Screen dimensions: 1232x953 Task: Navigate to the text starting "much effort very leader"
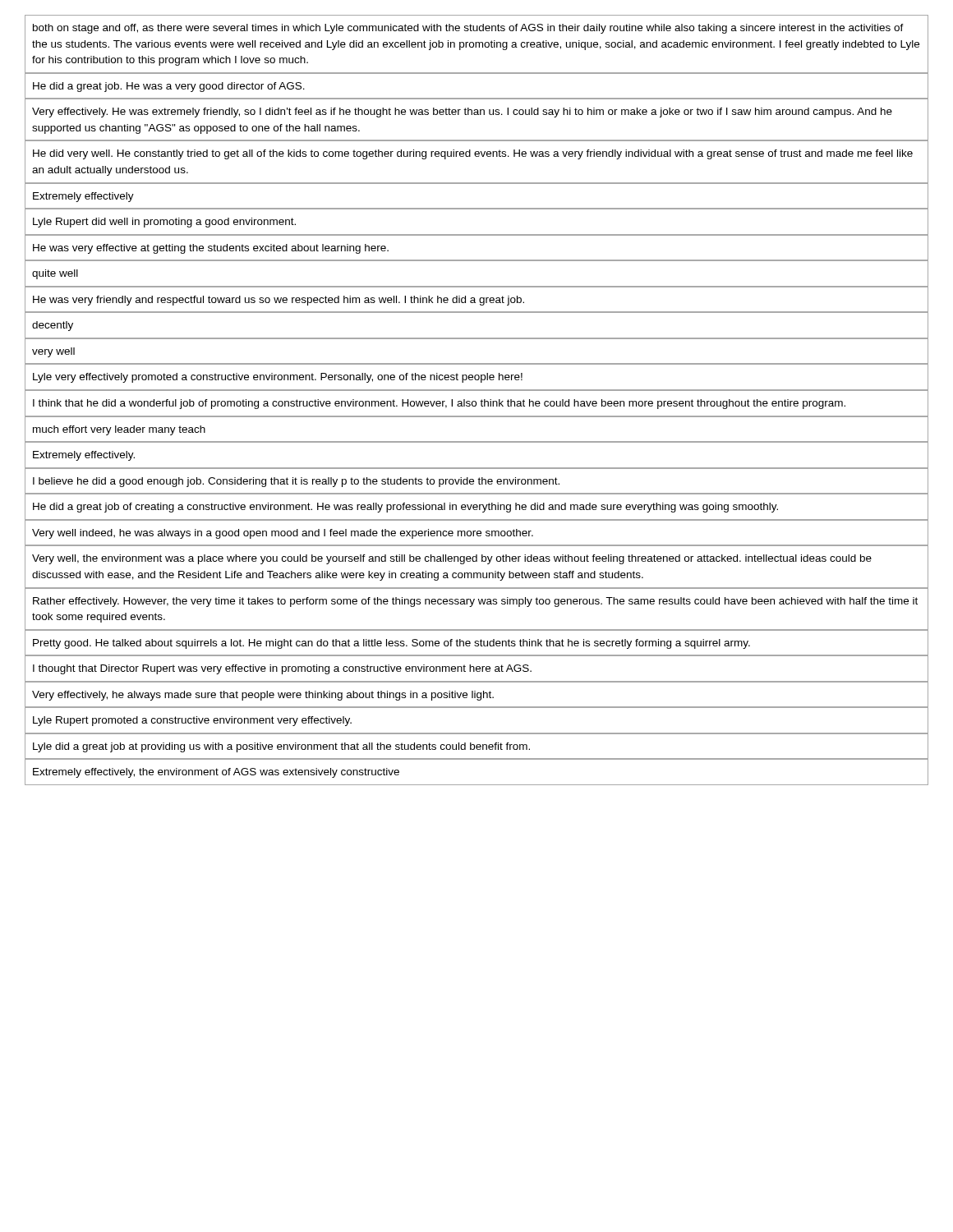(x=476, y=429)
